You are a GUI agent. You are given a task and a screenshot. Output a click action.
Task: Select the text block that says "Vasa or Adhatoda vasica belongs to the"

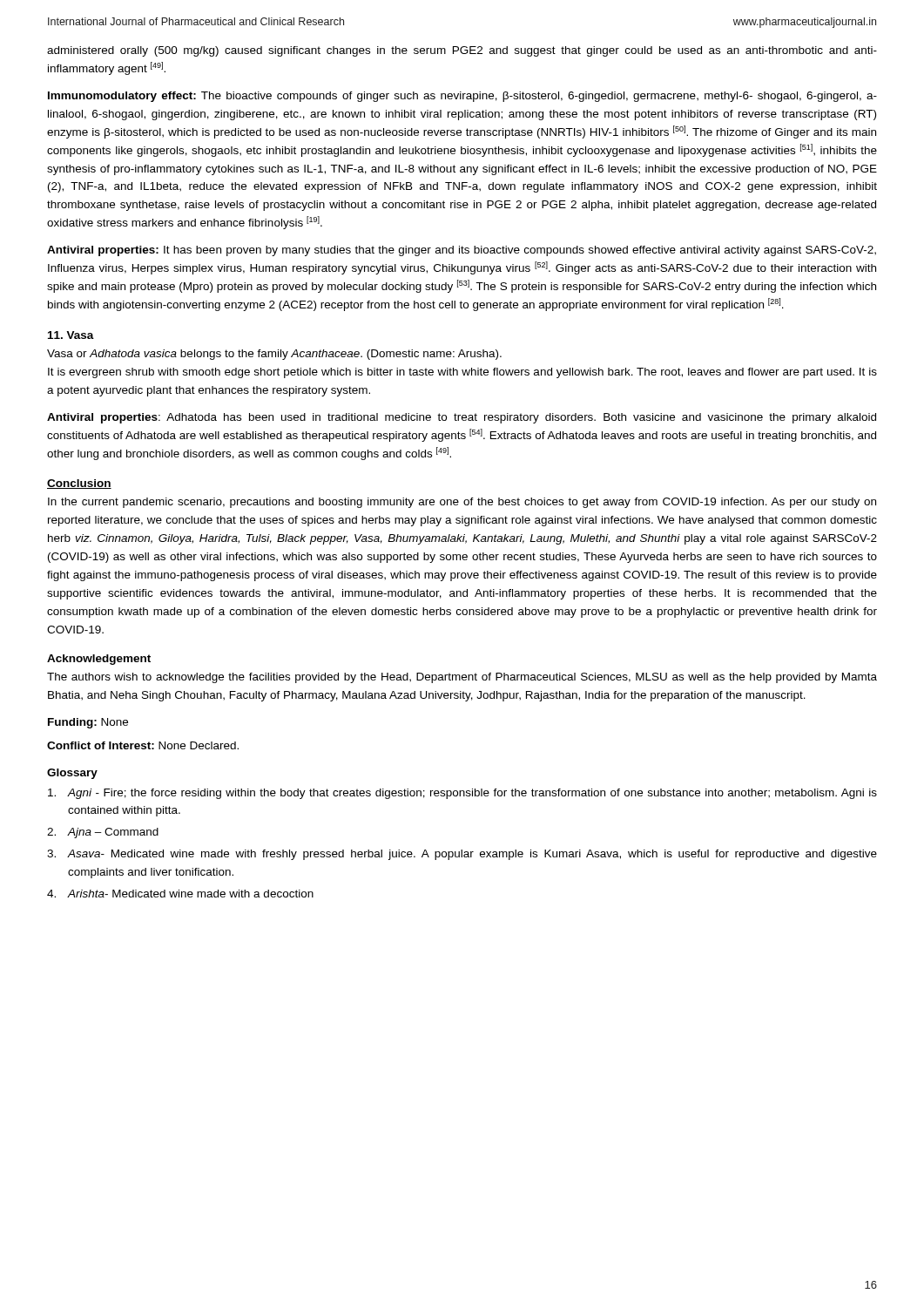(x=462, y=372)
